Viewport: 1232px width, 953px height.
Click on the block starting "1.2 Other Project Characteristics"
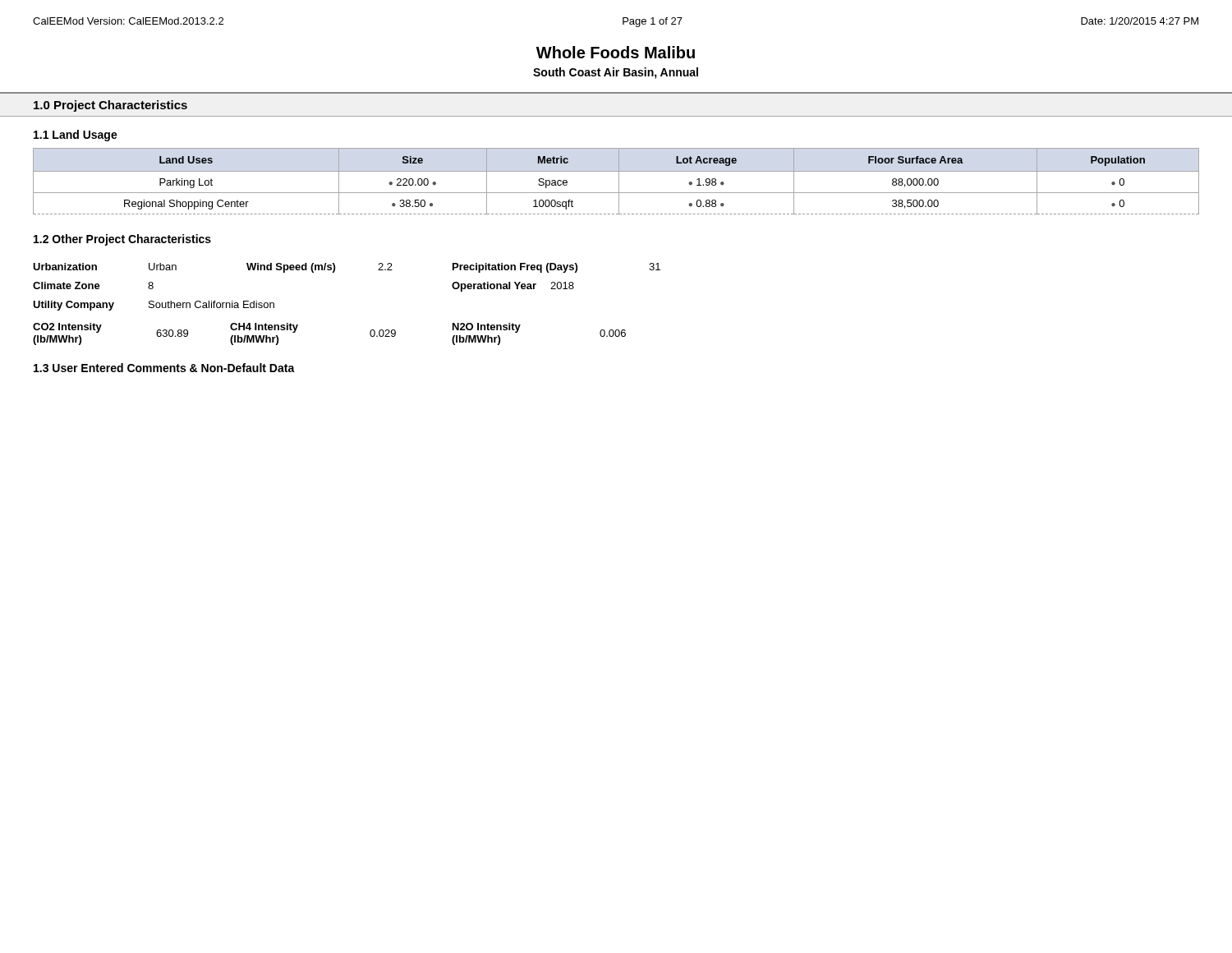tap(122, 239)
